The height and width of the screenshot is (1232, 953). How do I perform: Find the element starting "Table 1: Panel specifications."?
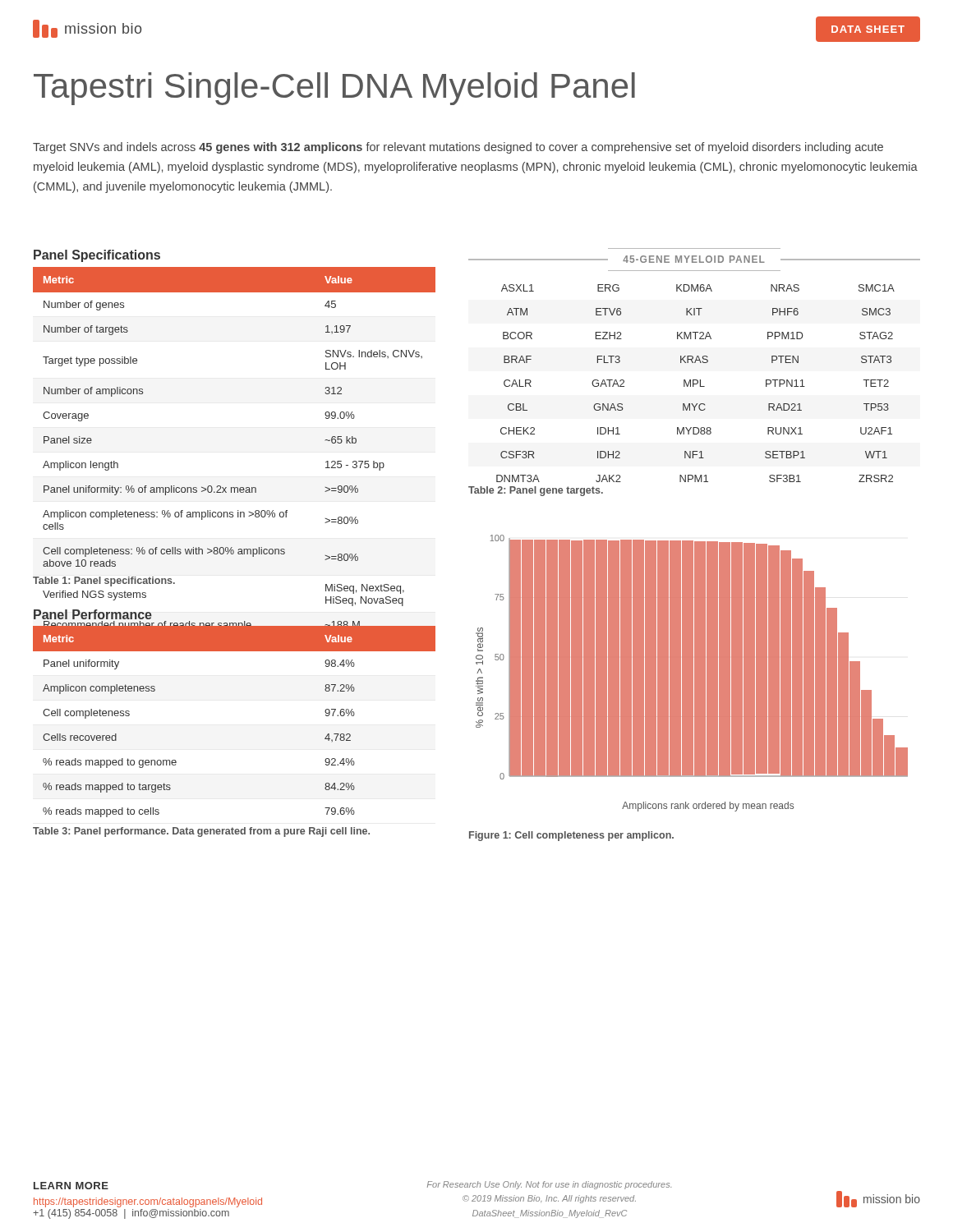pos(104,581)
